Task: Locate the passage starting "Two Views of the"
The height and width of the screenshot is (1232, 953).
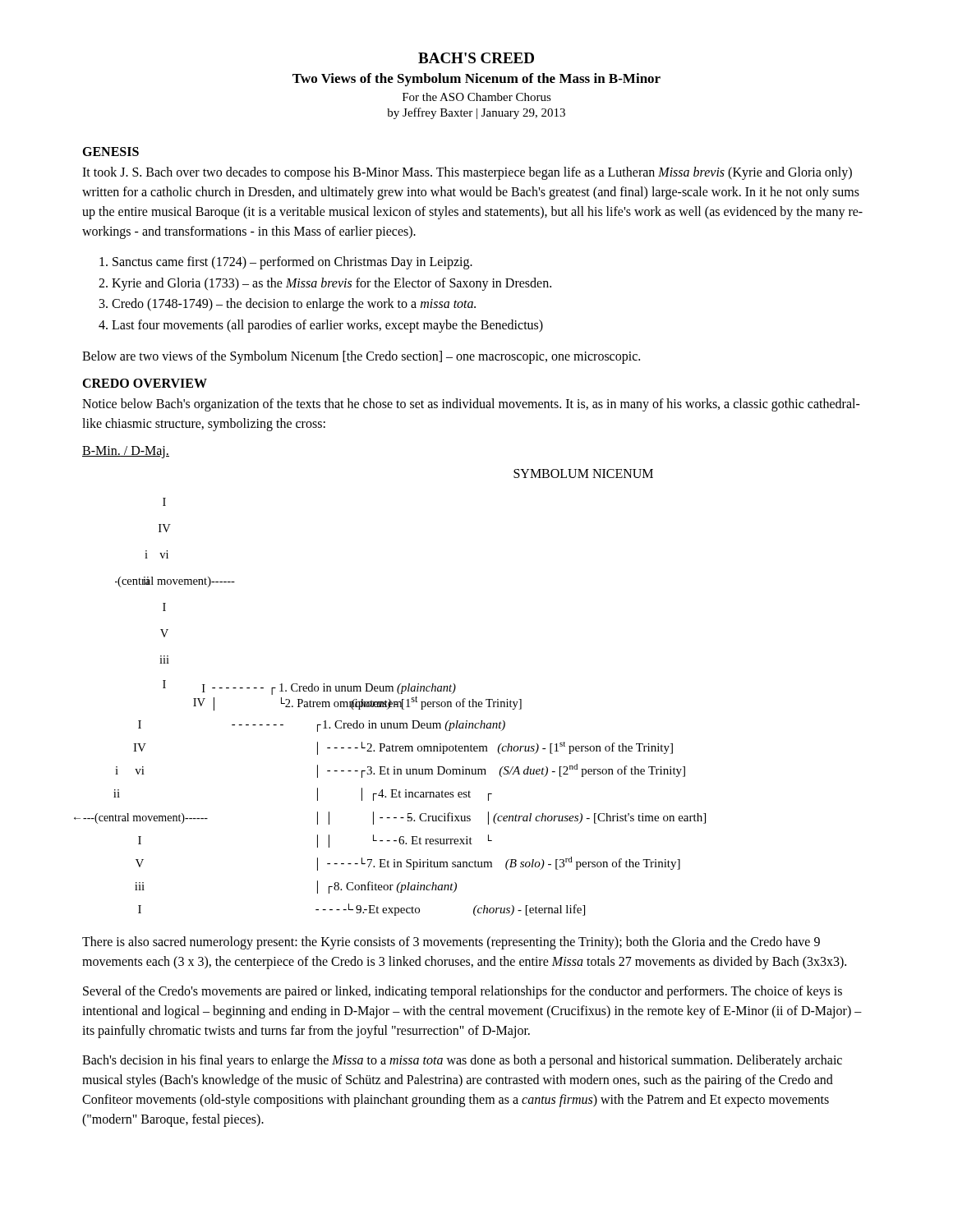Action: click(x=476, y=78)
